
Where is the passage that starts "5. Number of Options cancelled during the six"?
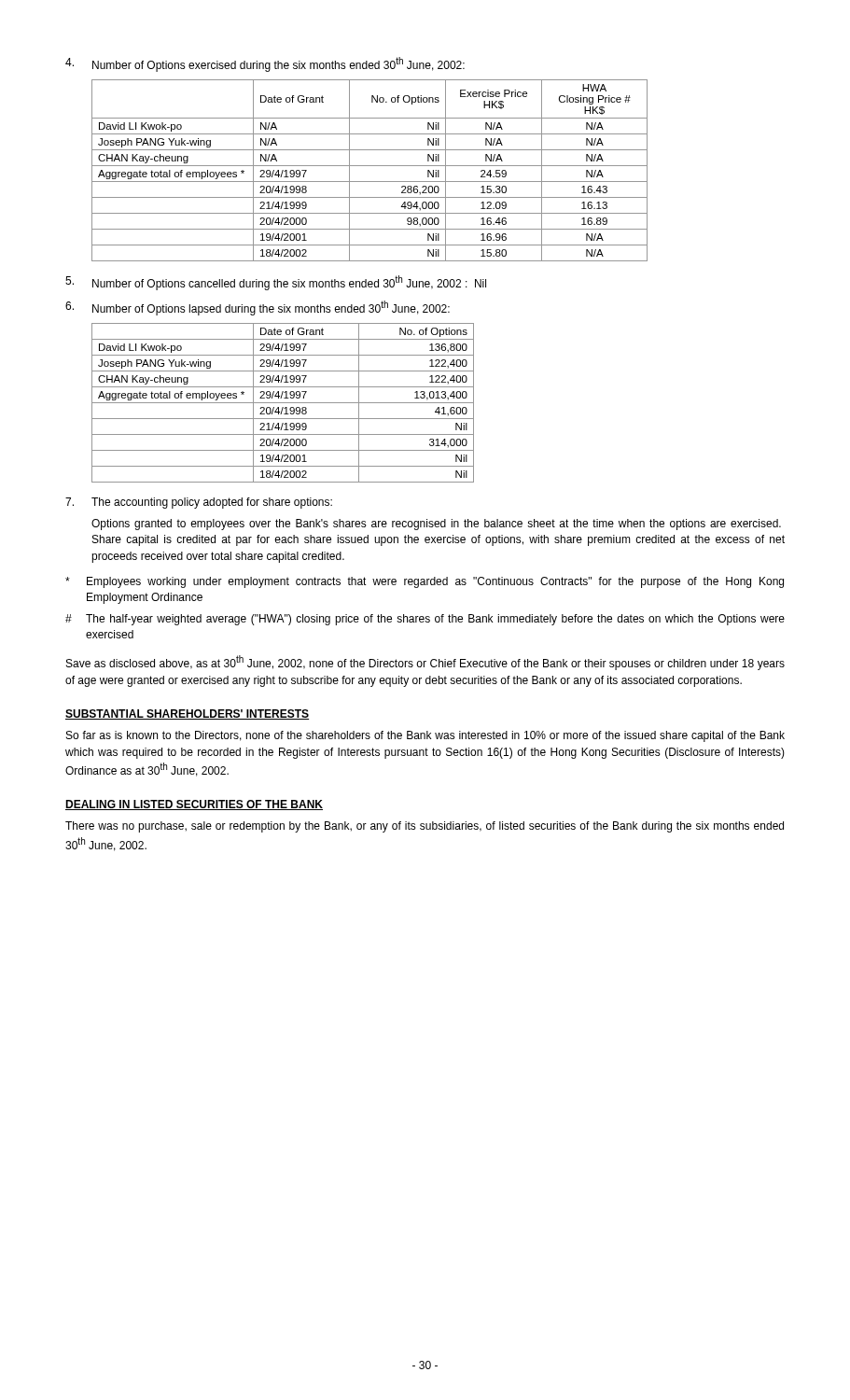click(x=425, y=282)
